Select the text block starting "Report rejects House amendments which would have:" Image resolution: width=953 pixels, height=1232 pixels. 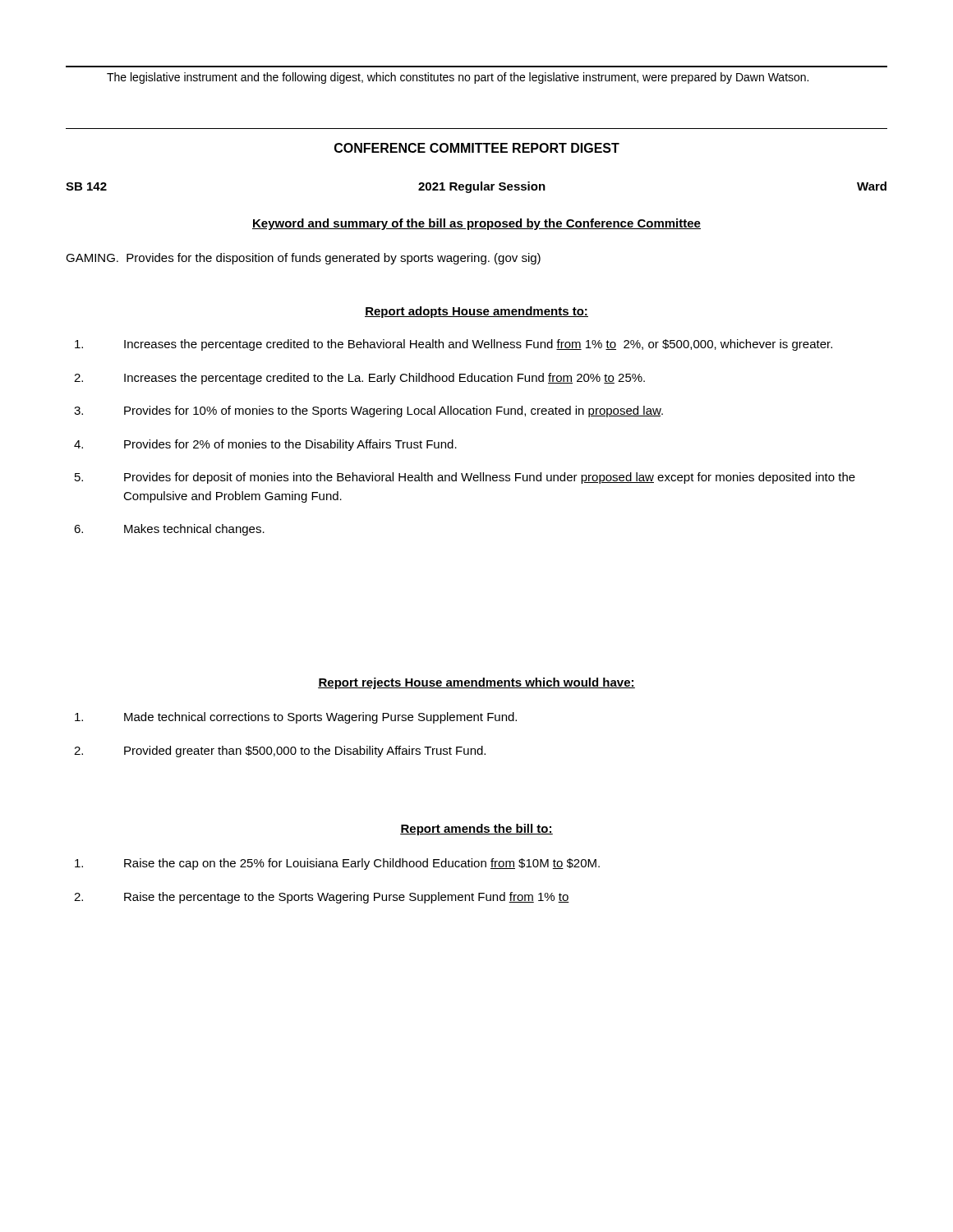476,682
